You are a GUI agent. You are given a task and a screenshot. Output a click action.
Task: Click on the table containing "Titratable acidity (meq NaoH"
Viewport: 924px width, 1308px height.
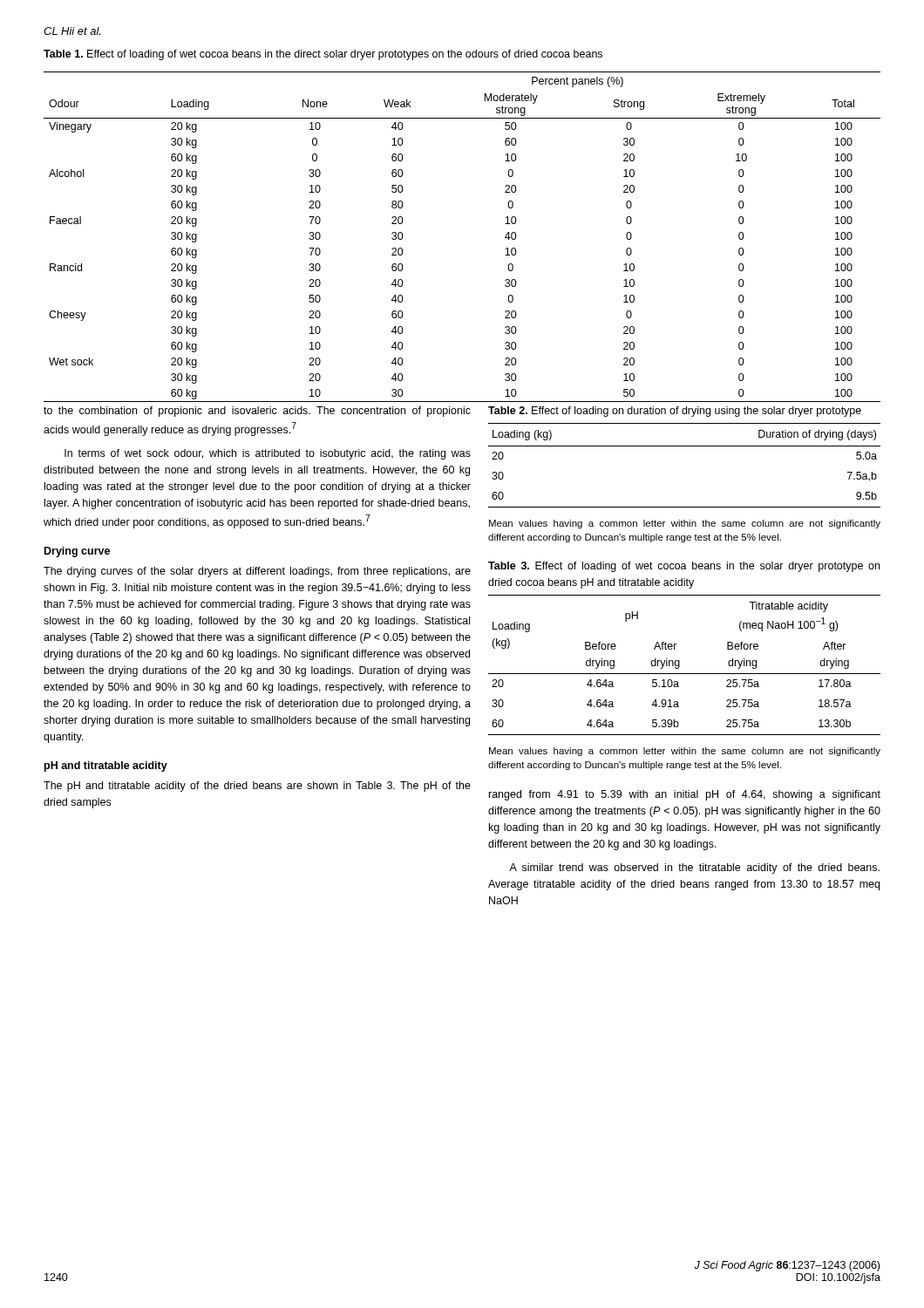point(684,665)
